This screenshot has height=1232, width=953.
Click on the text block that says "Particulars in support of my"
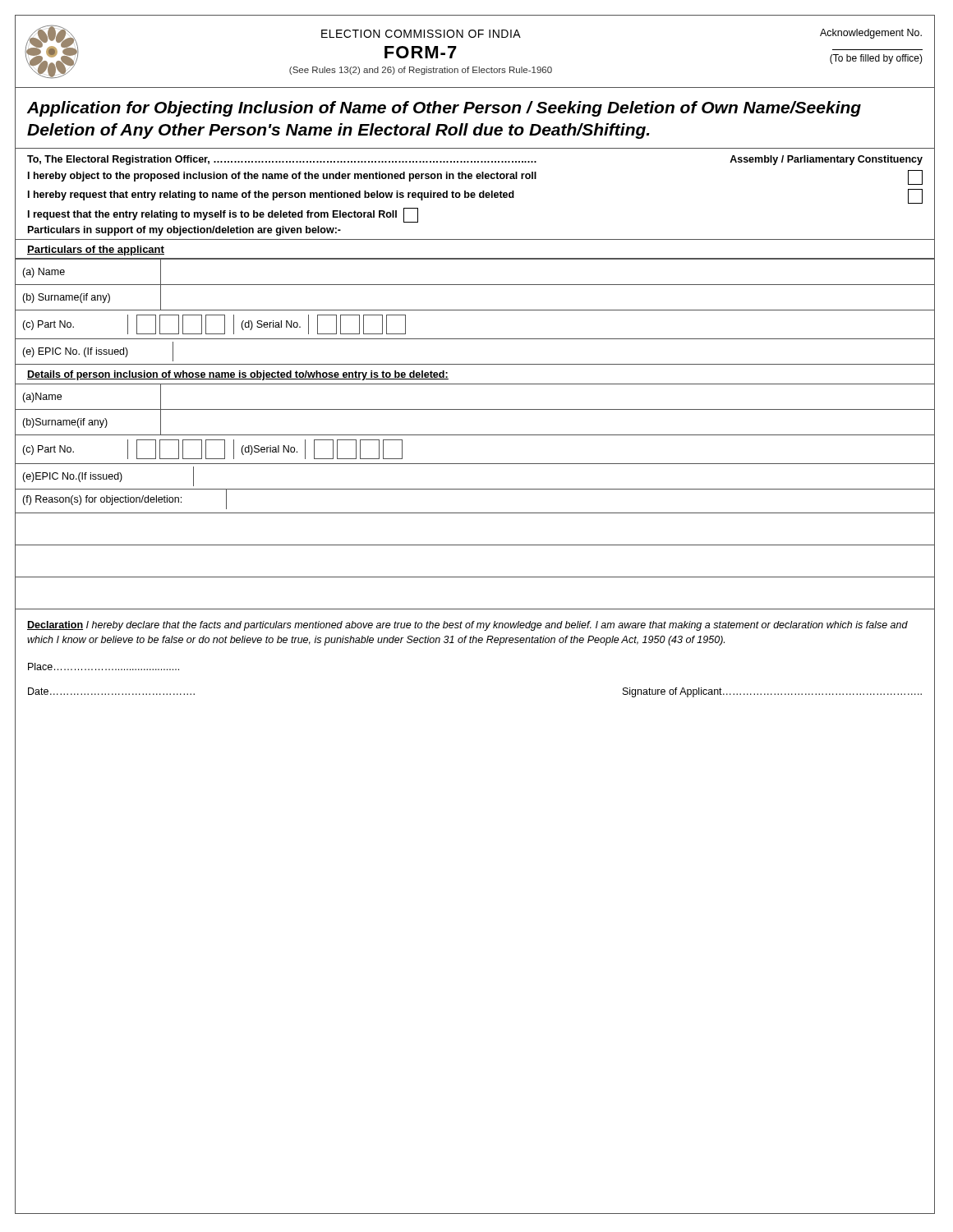point(184,230)
